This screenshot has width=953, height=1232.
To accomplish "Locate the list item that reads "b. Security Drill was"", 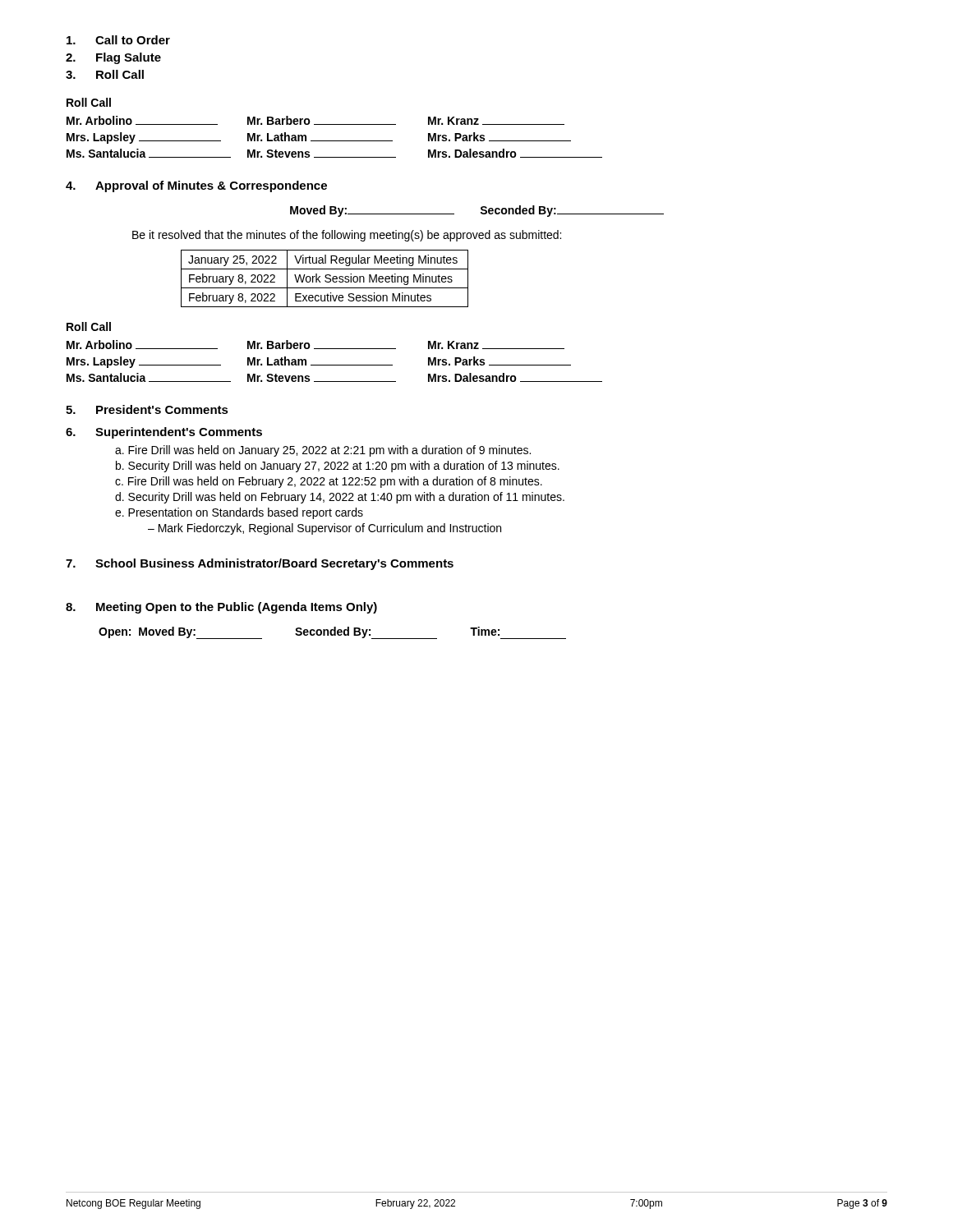I will tap(338, 466).
